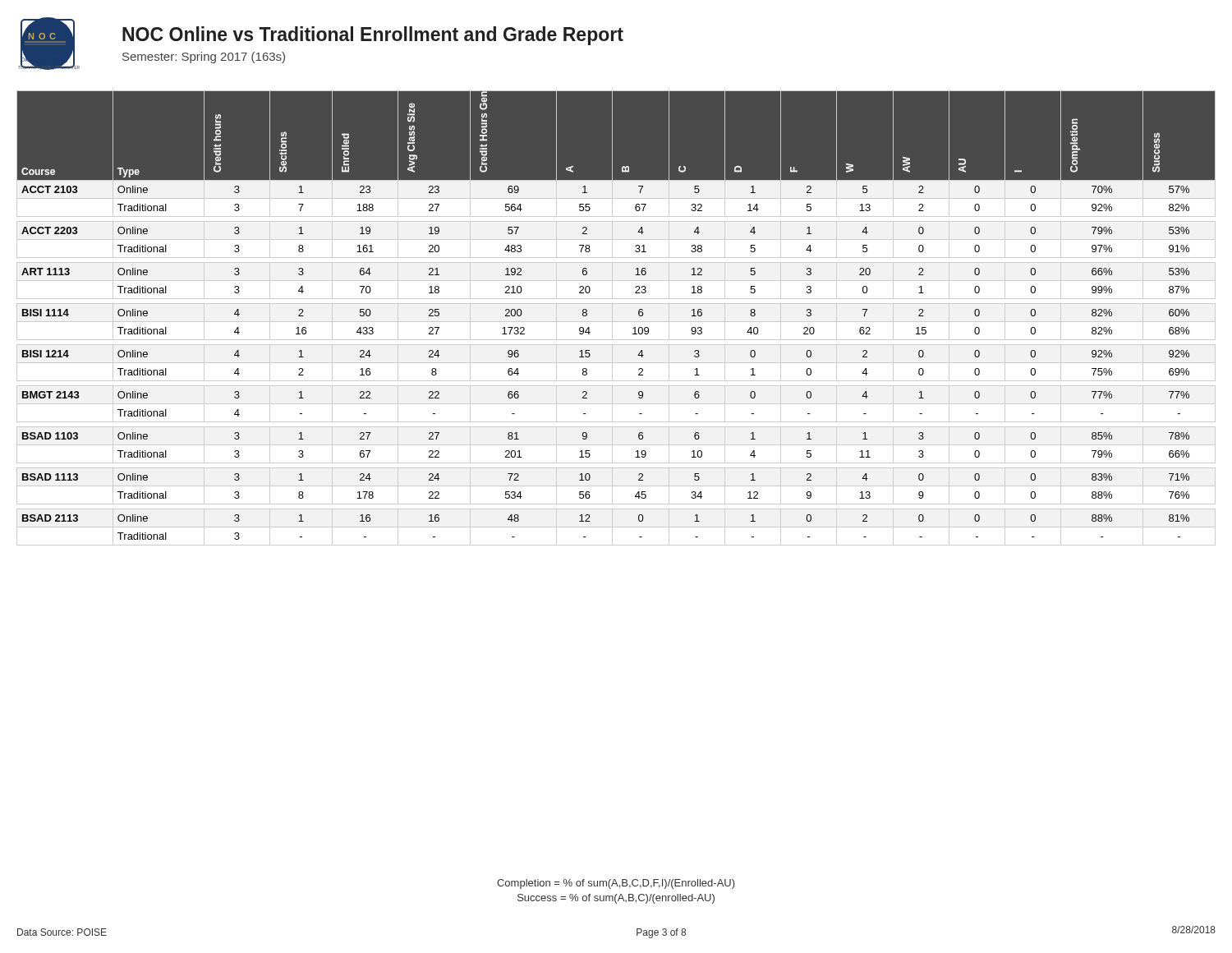Click on the text with the text "Completion = % of sum(A,B,C,D,F,I)/(Enrolled-AU)"
The image size is (1232, 953).
616,883
